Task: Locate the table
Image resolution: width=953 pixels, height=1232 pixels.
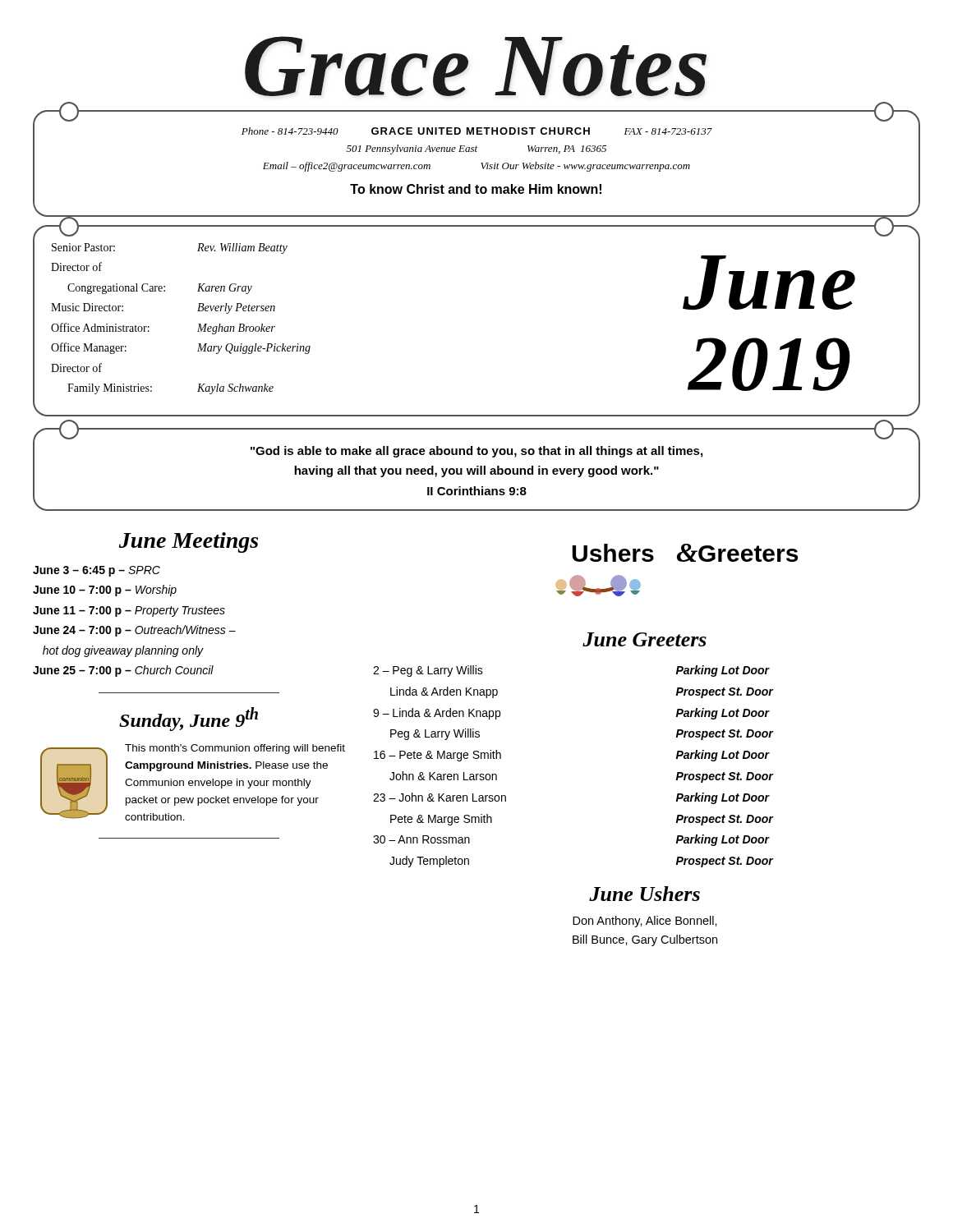Action: point(645,766)
